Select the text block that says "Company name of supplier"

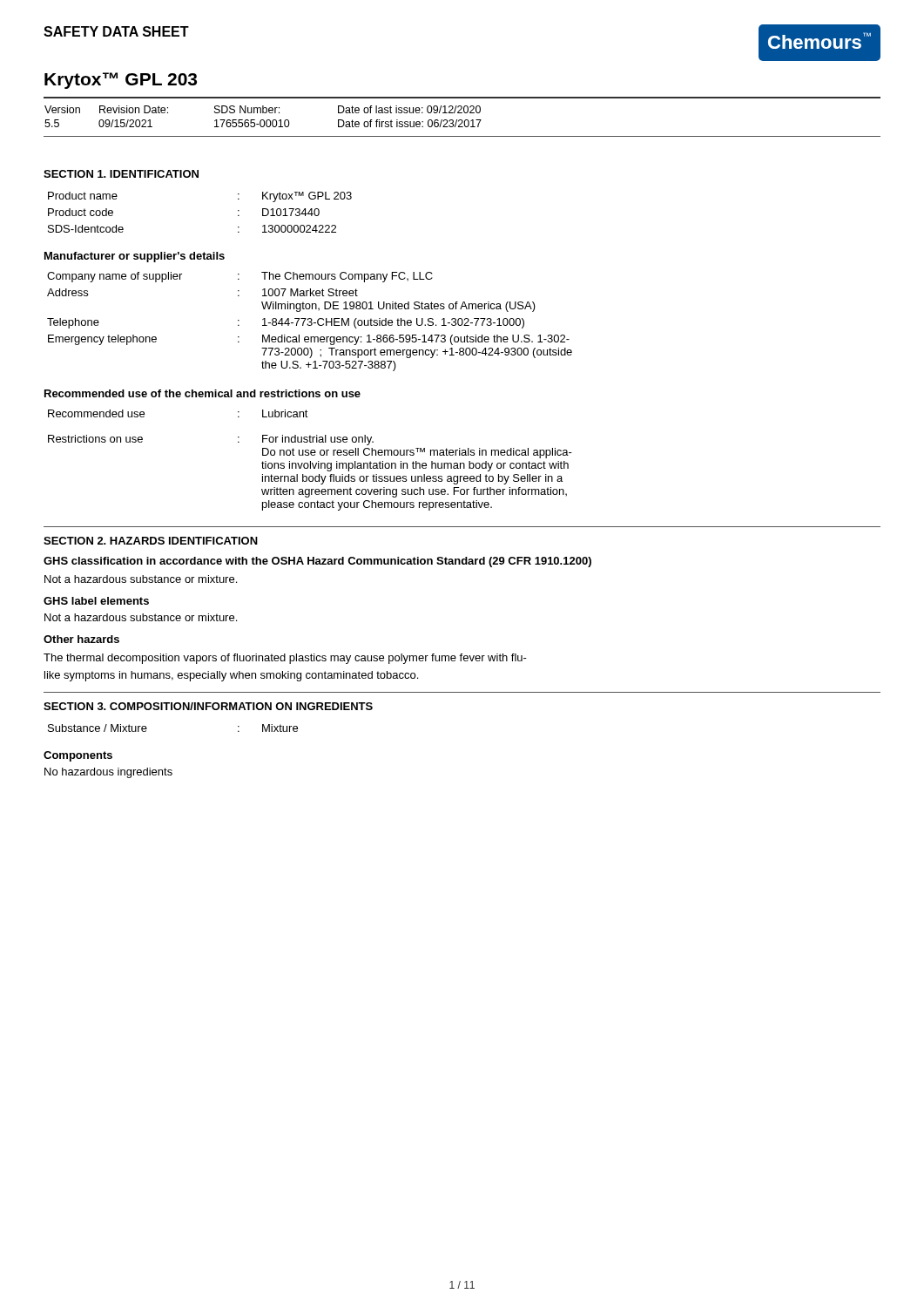coord(240,277)
